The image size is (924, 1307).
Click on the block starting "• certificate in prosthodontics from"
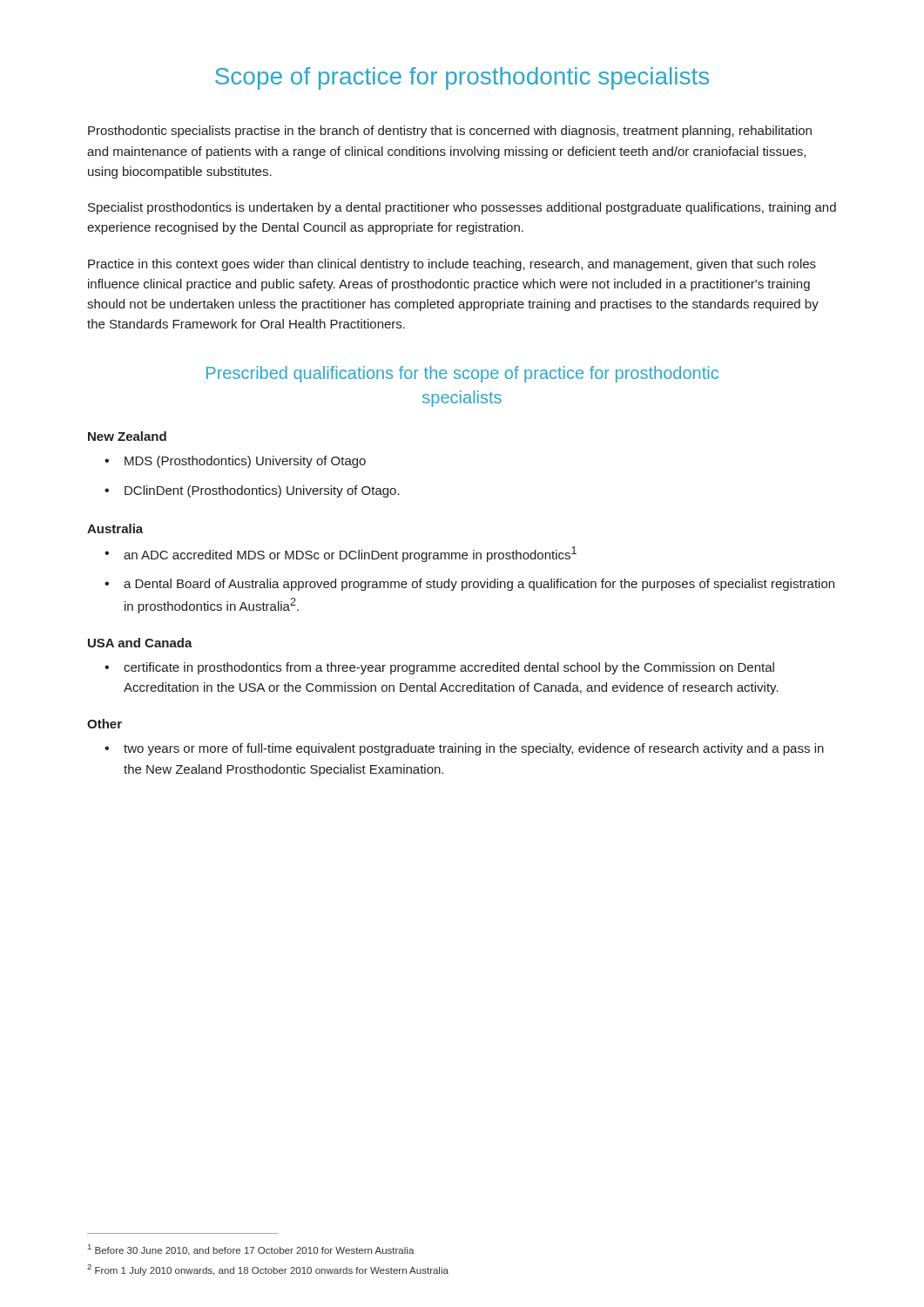(471, 677)
